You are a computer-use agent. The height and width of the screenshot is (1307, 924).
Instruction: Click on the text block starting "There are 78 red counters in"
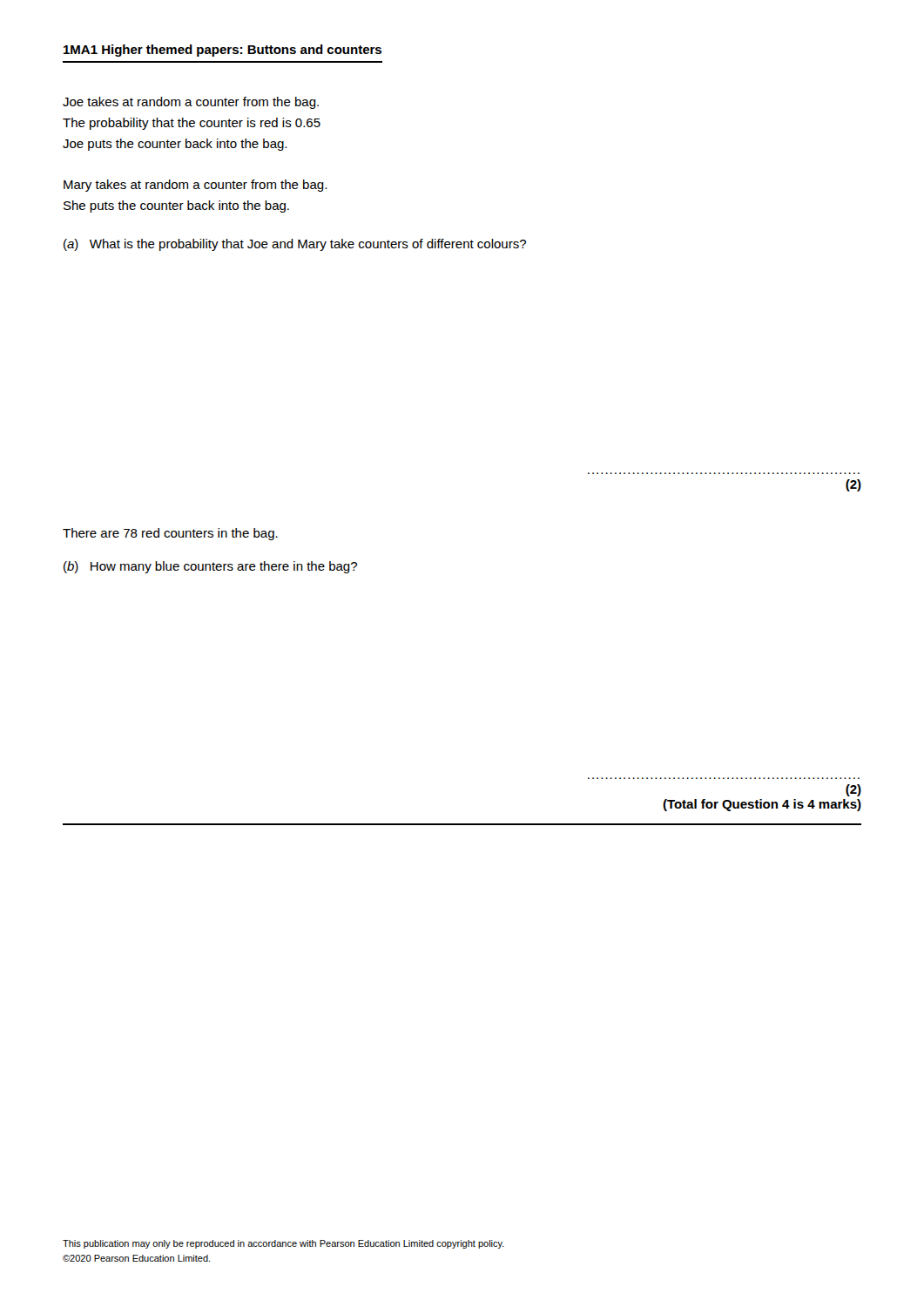click(x=171, y=533)
